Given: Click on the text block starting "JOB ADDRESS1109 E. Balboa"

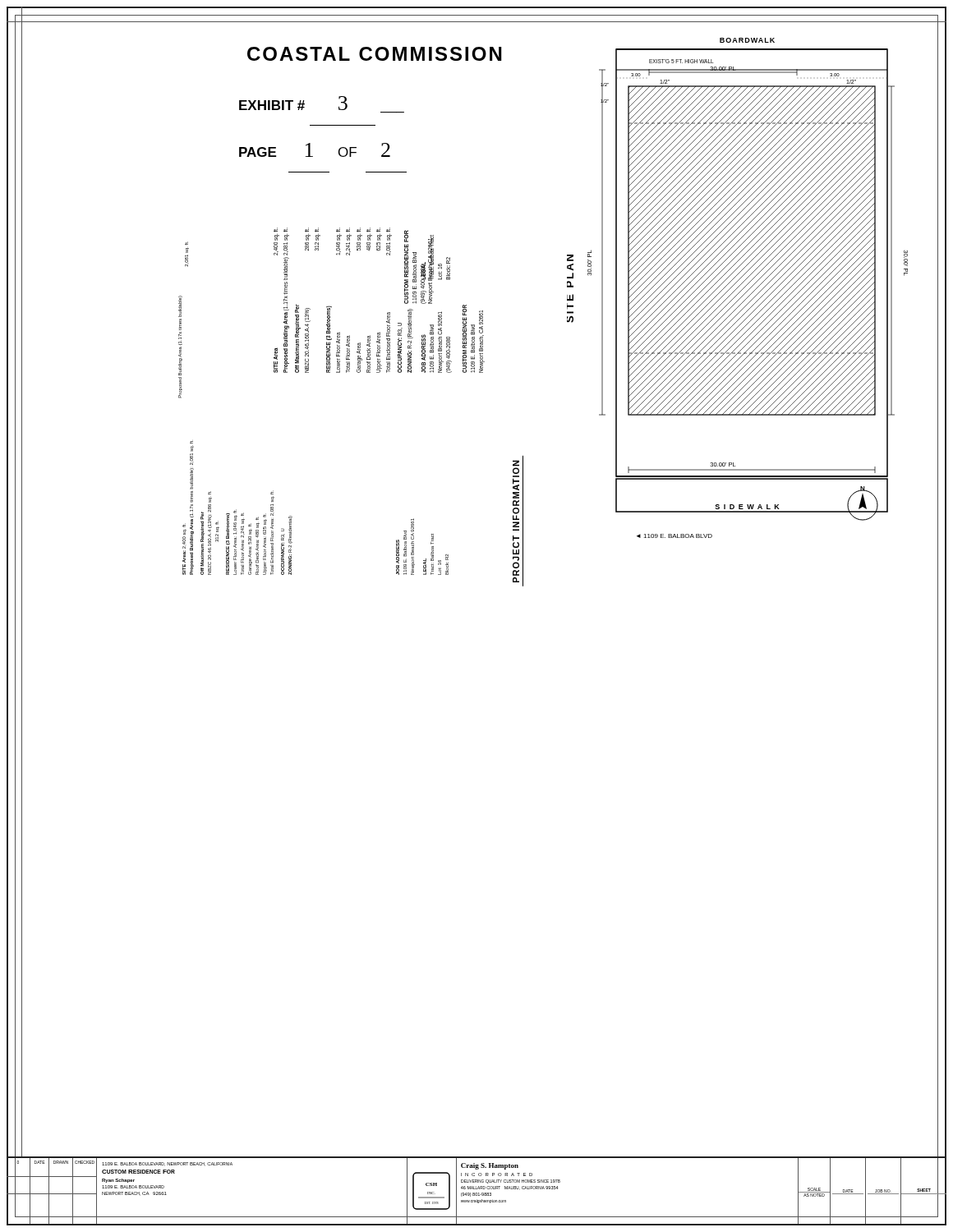Looking at the screenshot, I should [453, 304].
